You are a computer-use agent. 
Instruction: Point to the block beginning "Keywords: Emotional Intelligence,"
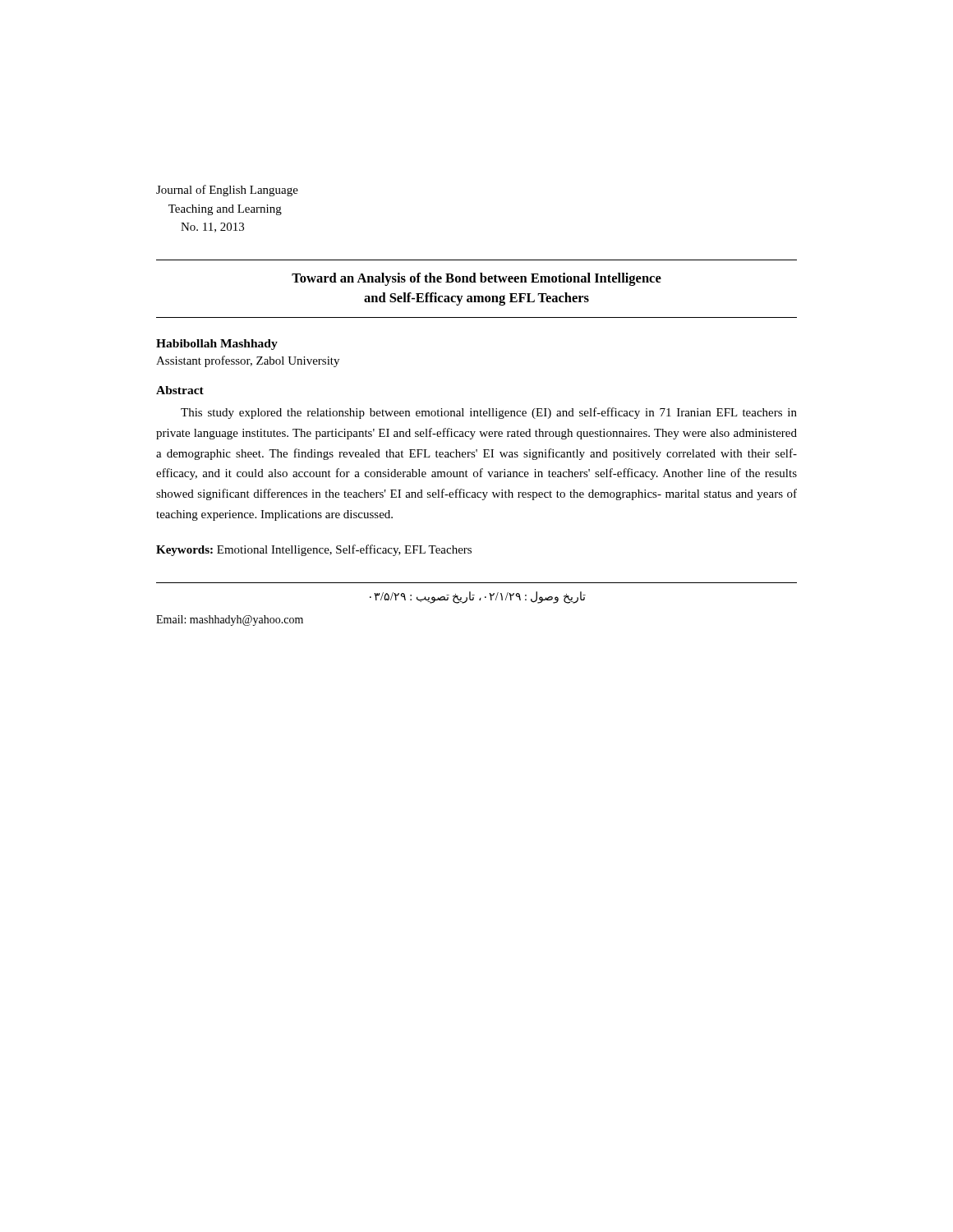click(x=476, y=549)
